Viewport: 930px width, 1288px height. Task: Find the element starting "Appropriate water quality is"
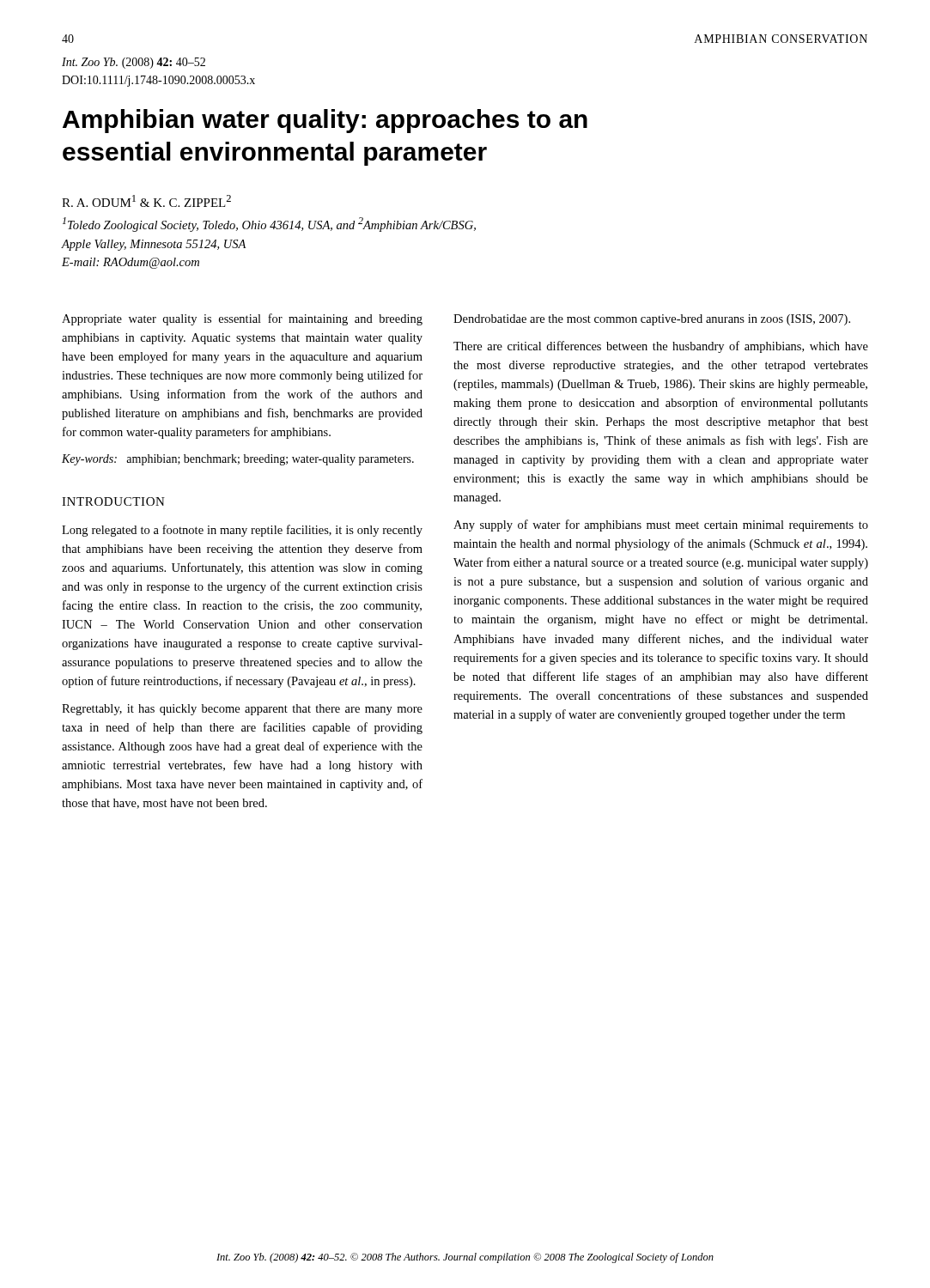(x=242, y=375)
